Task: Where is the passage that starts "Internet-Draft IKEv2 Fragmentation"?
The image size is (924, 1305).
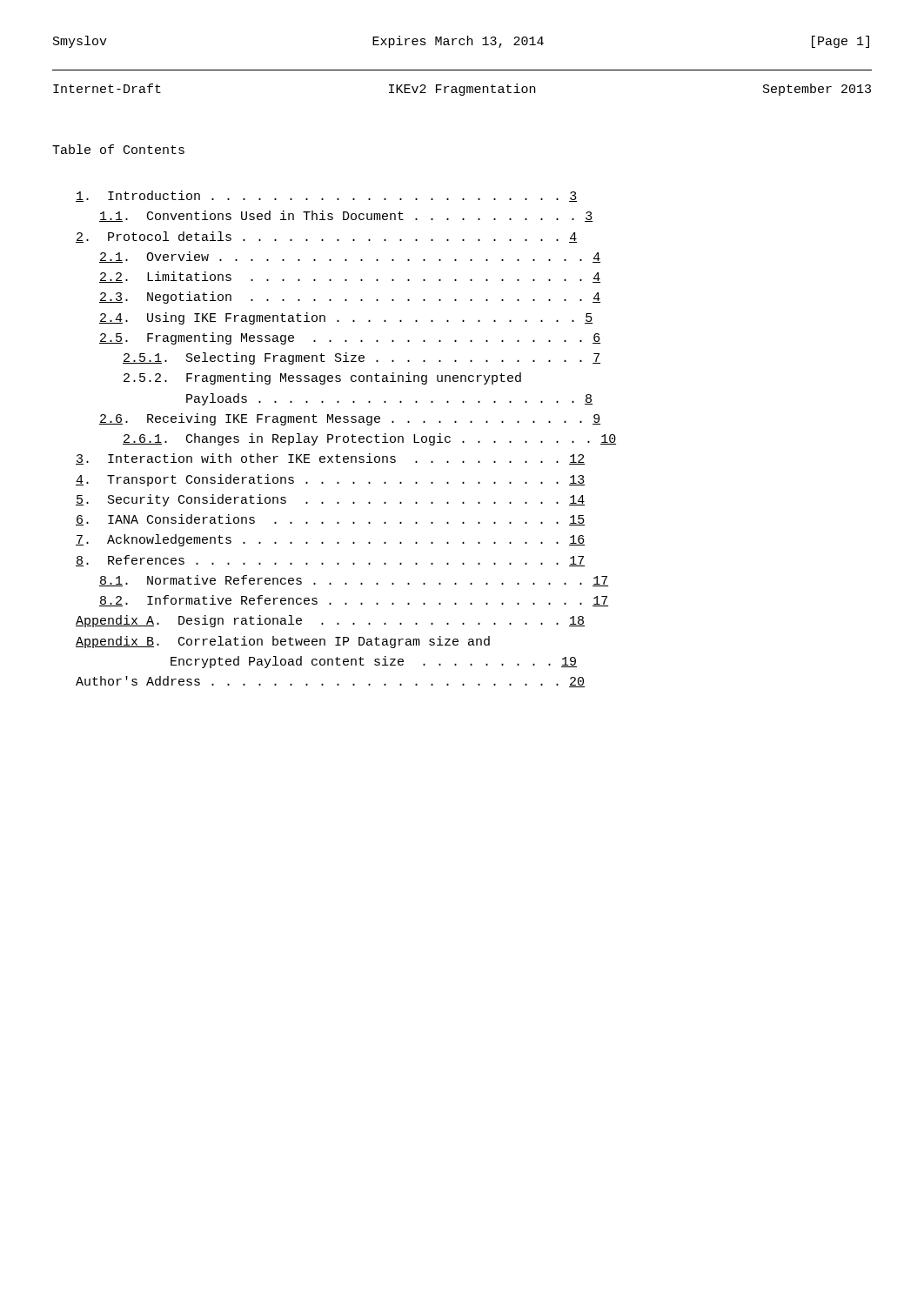Action: point(462,90)
